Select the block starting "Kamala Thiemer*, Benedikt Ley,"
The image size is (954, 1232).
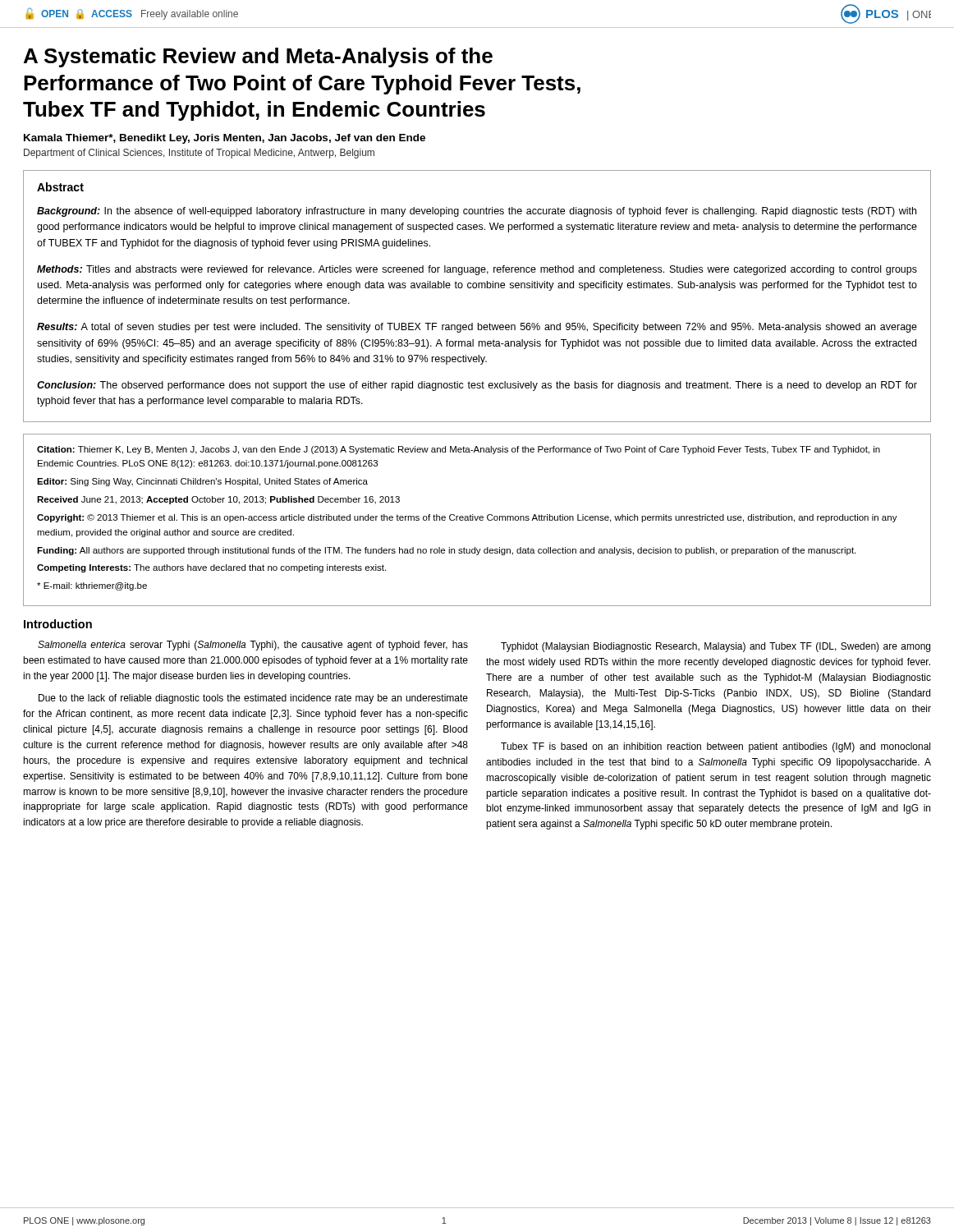(224, 137)
